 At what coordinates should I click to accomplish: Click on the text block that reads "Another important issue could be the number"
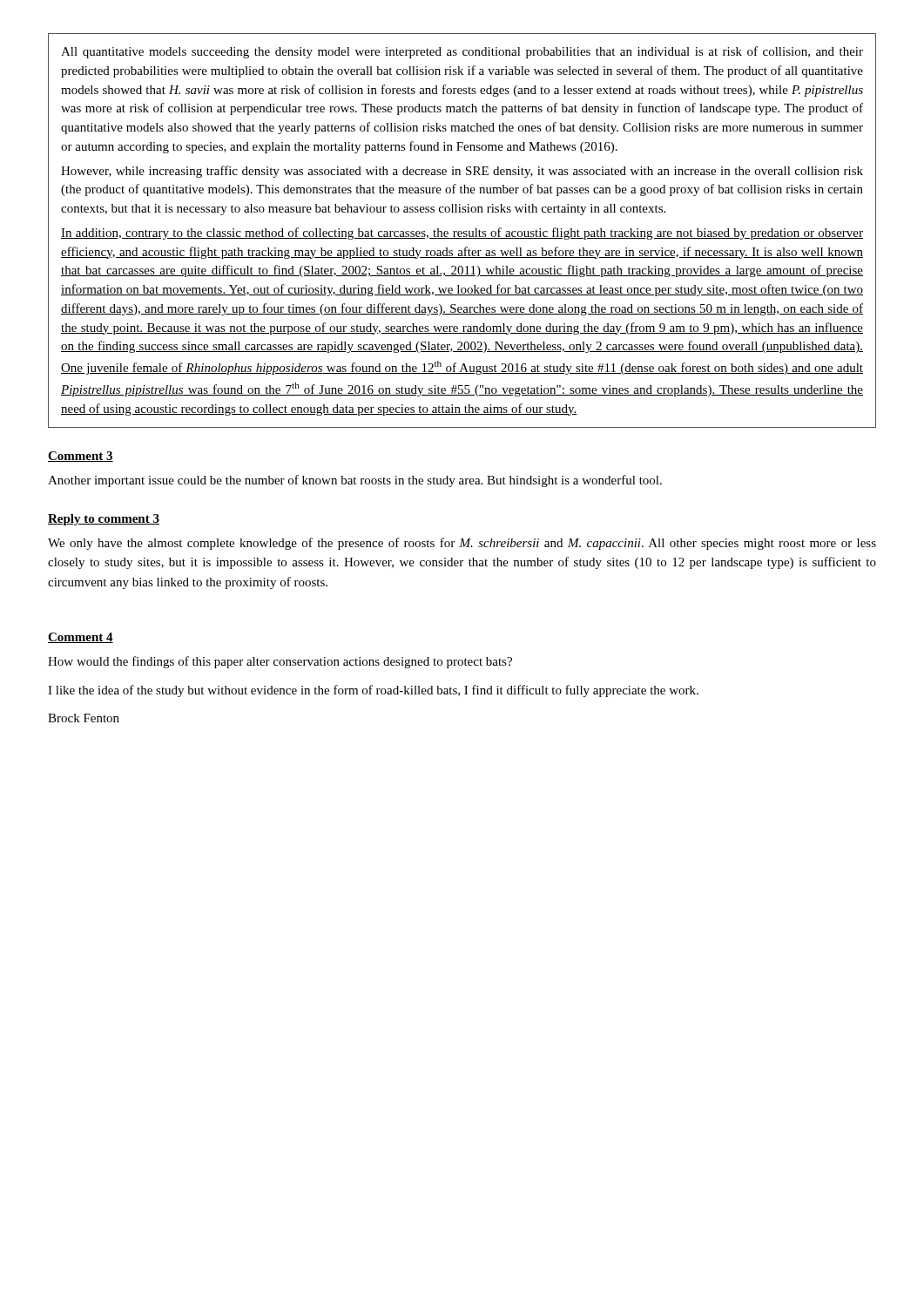click(x=355, y=480)
